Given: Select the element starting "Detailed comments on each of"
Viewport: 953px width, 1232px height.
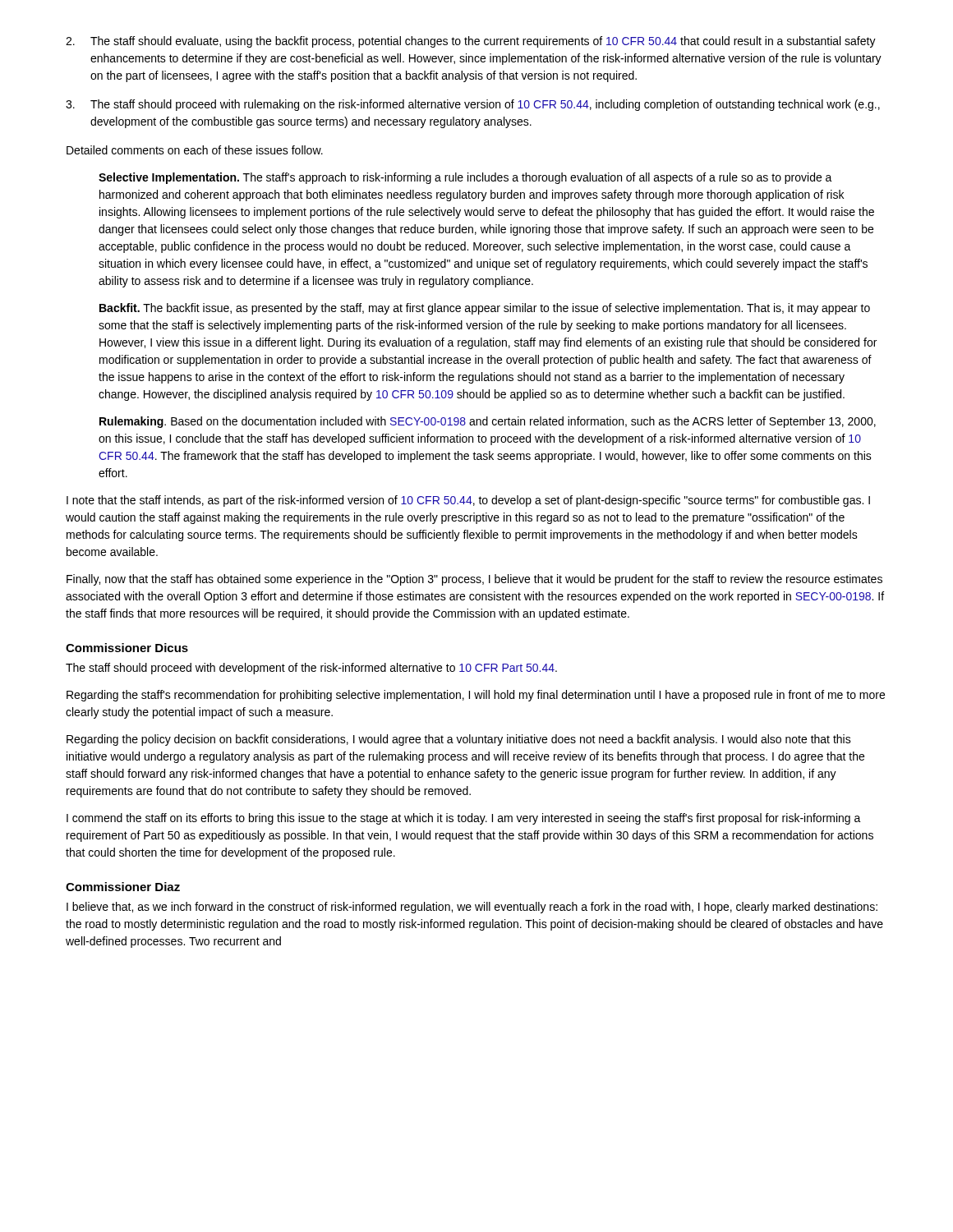Looking at the screenshot, I should [x=195, y=150].
